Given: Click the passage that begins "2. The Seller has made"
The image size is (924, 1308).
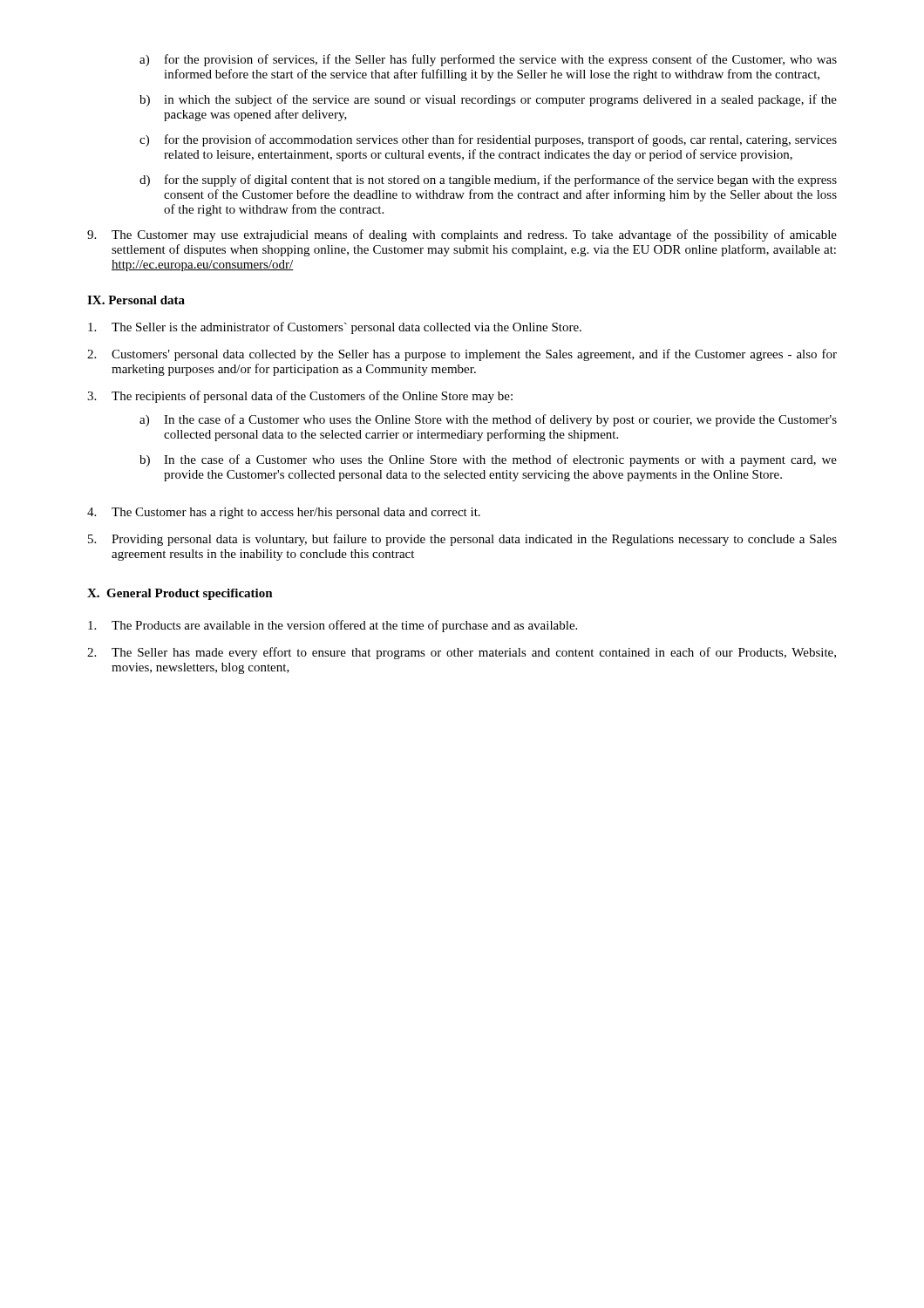Looking at the screenshot, I should 462,660.
